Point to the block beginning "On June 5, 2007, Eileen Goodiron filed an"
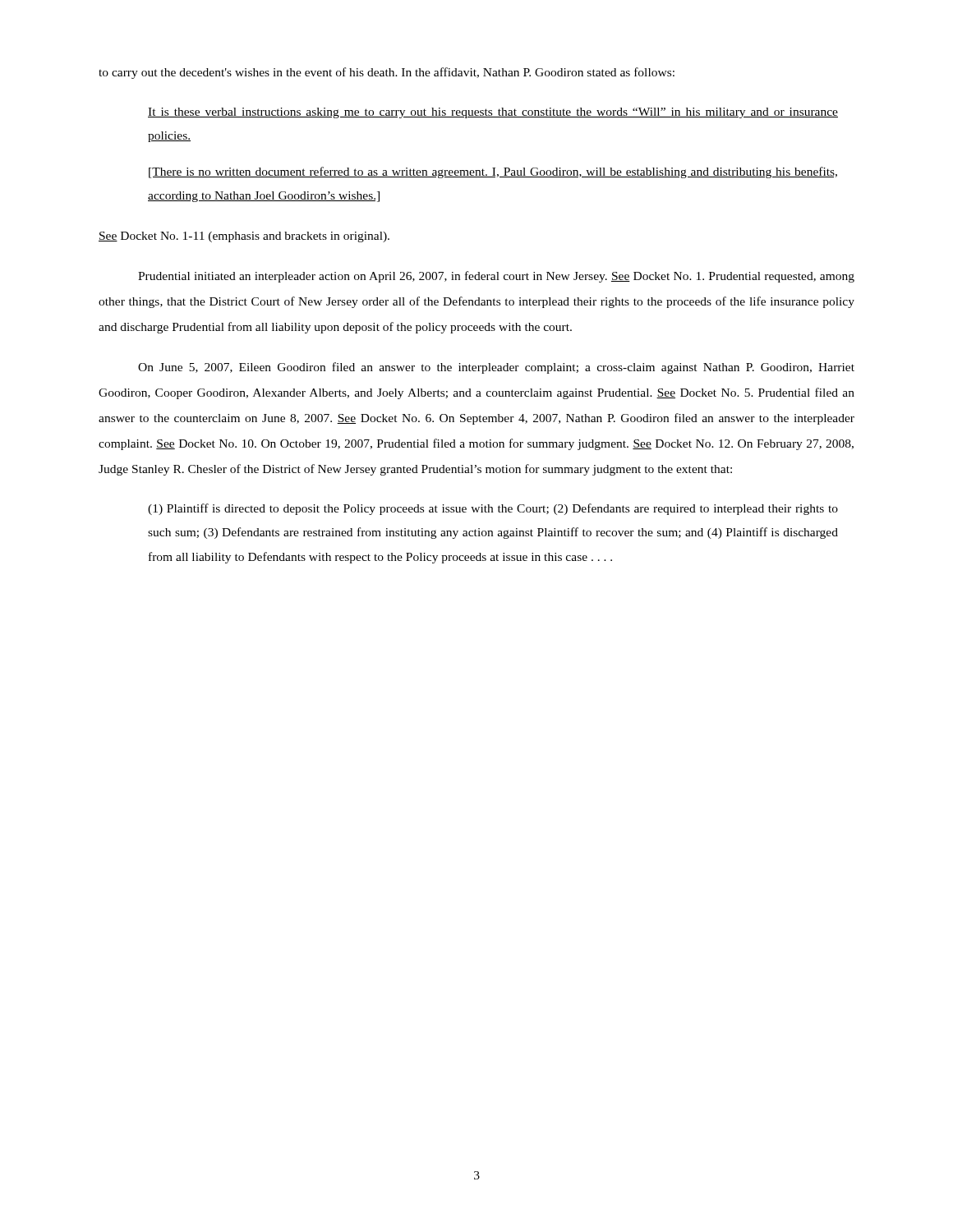953x1232 pixels. point(476,417)
